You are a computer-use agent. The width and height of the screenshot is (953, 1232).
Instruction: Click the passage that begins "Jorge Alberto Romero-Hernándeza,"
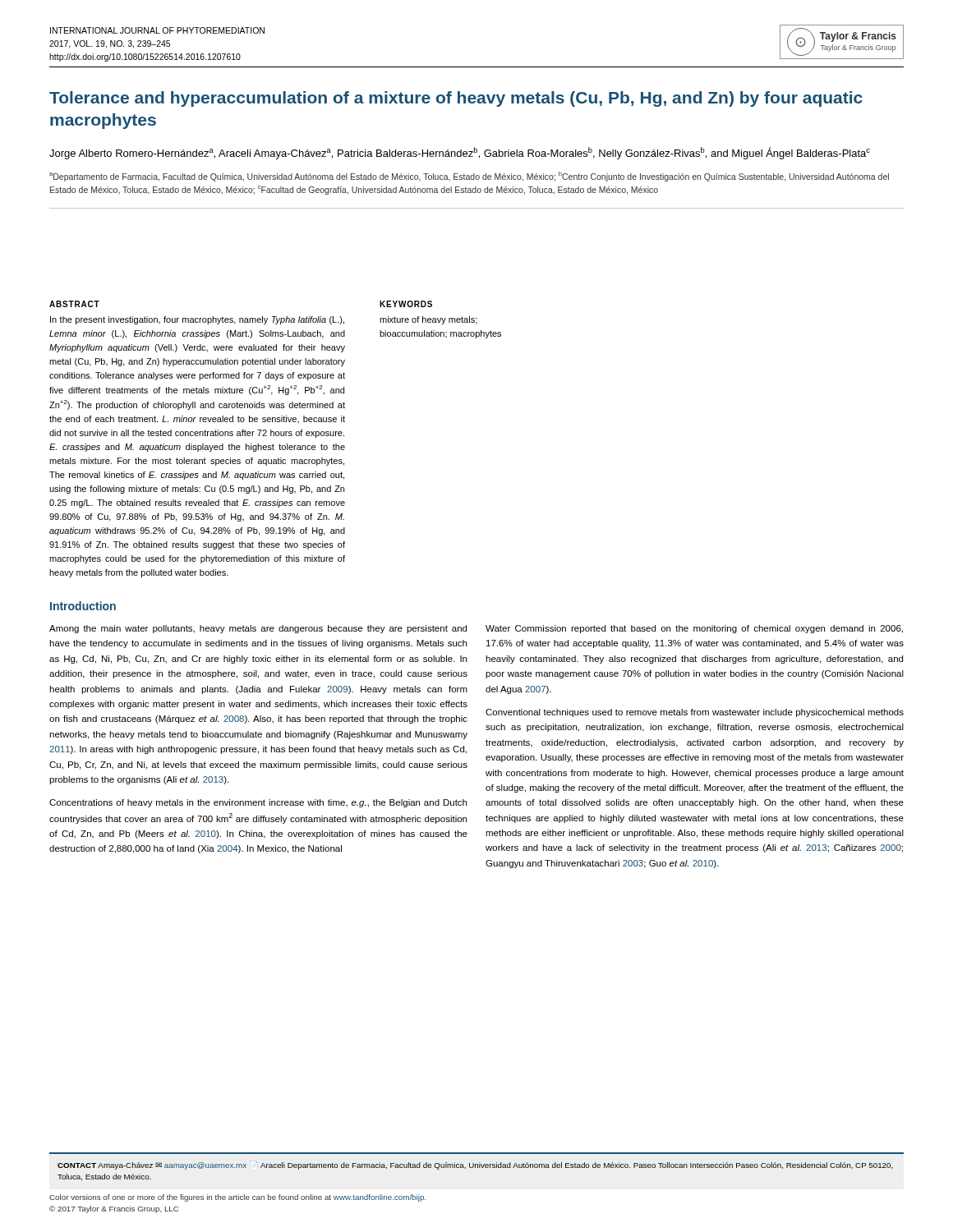tap(460, 153)
